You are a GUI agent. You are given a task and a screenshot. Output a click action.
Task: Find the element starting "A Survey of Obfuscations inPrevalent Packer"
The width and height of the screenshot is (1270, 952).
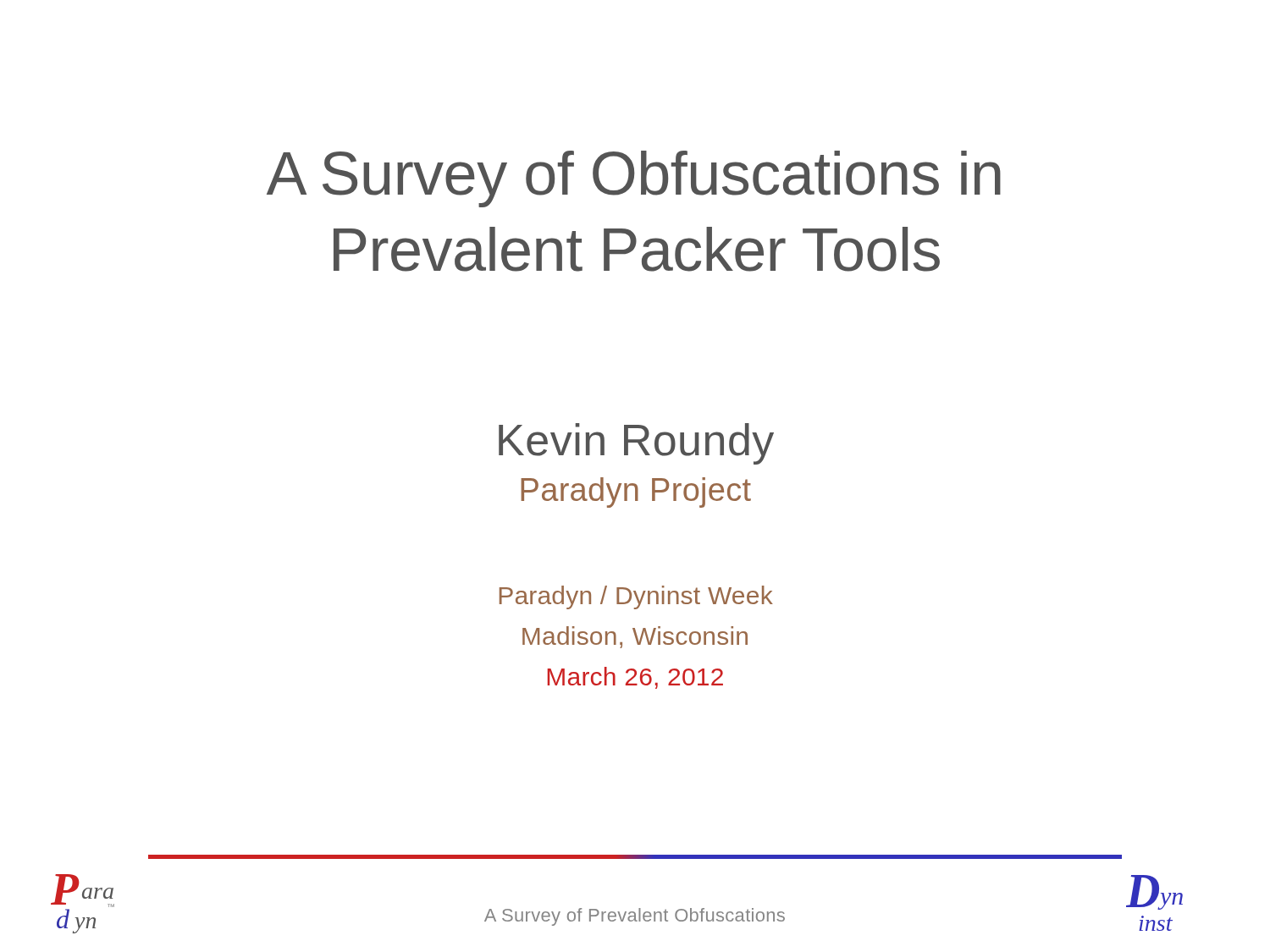[635, 212]
